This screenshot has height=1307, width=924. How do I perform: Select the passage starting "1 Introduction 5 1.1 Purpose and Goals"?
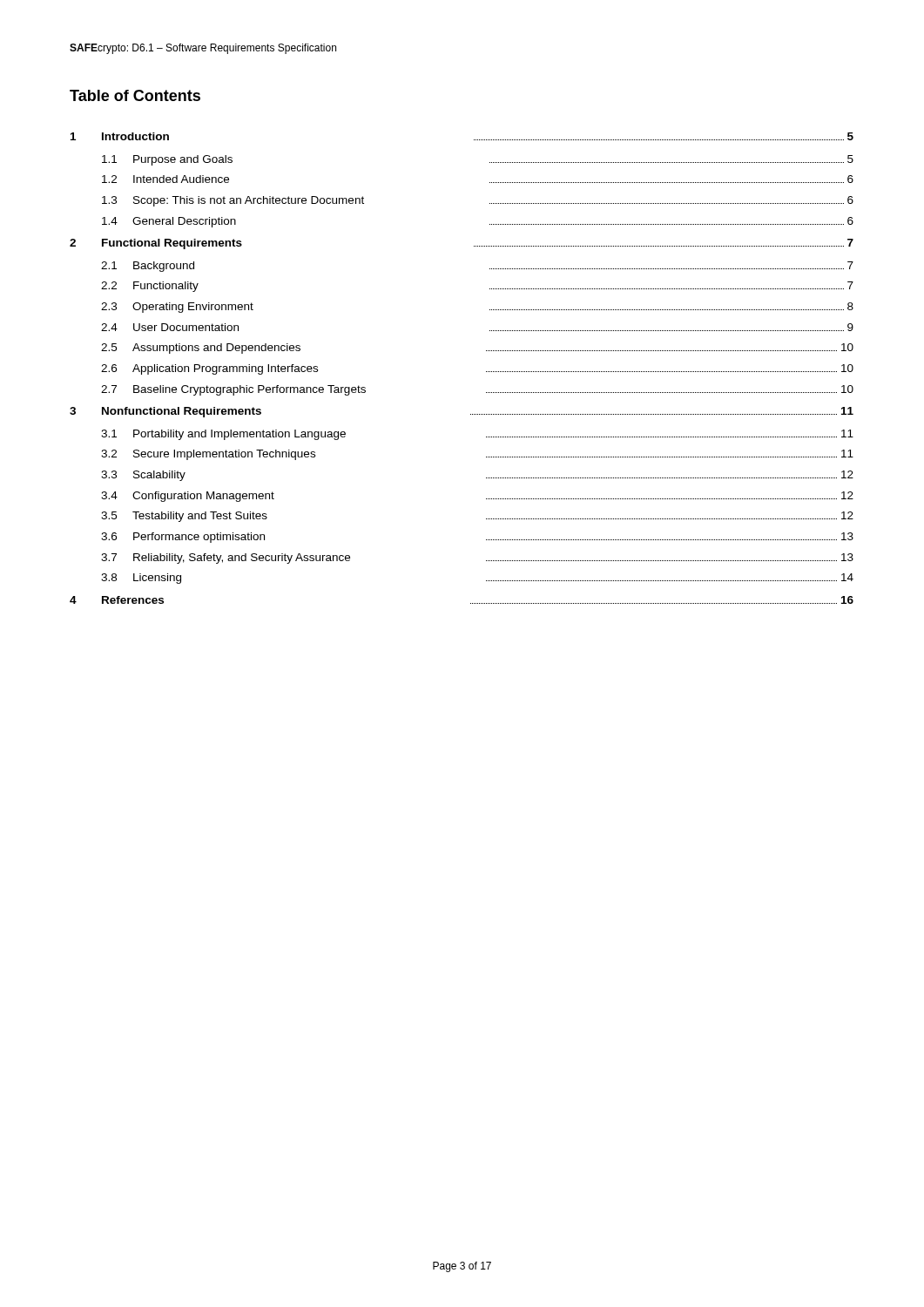click(139, 136)
